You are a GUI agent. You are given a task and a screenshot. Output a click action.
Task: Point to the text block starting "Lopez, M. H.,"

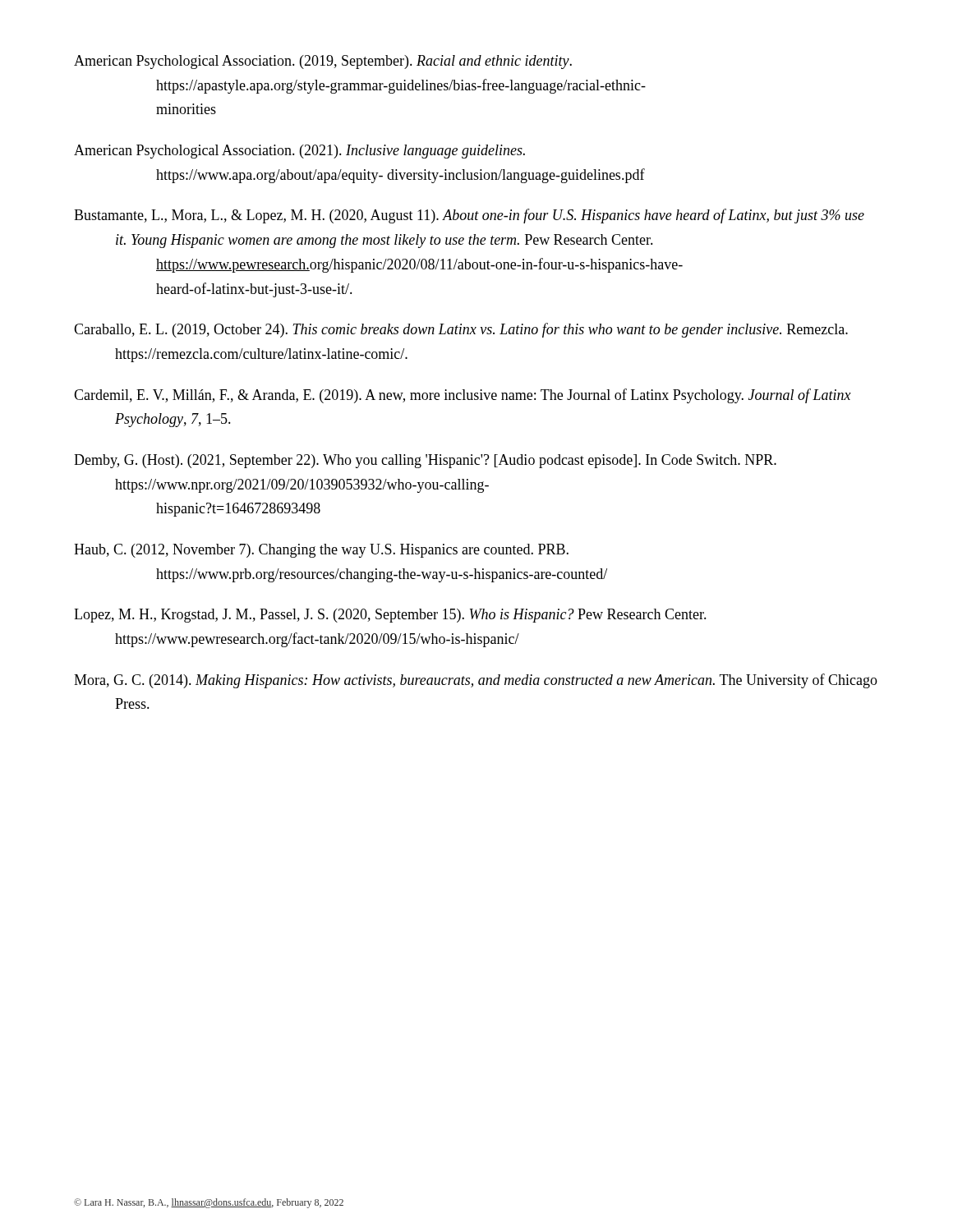476,628
